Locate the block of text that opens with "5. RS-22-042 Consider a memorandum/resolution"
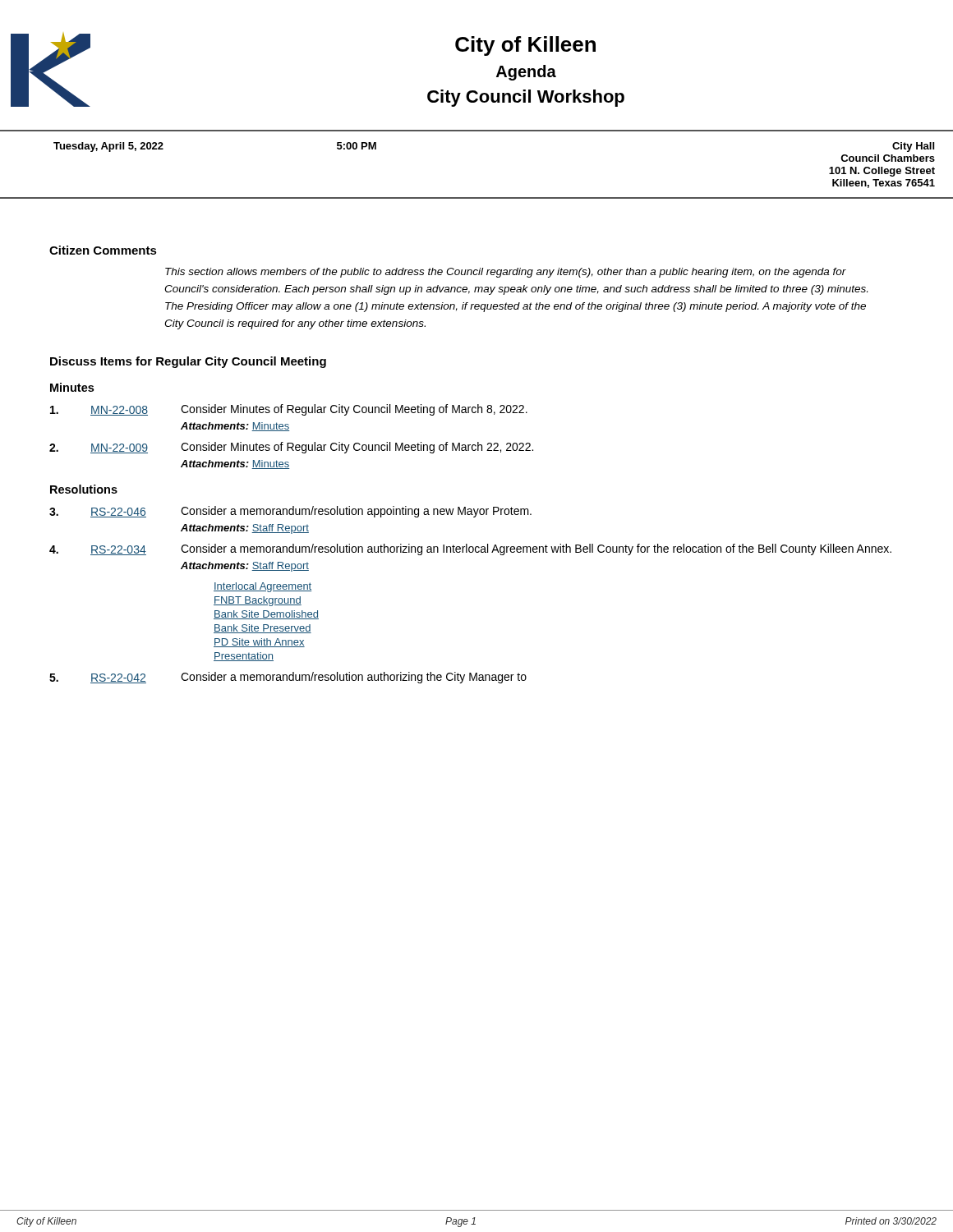The height and width of the screenshot is (1232, 953). (476, 677)
